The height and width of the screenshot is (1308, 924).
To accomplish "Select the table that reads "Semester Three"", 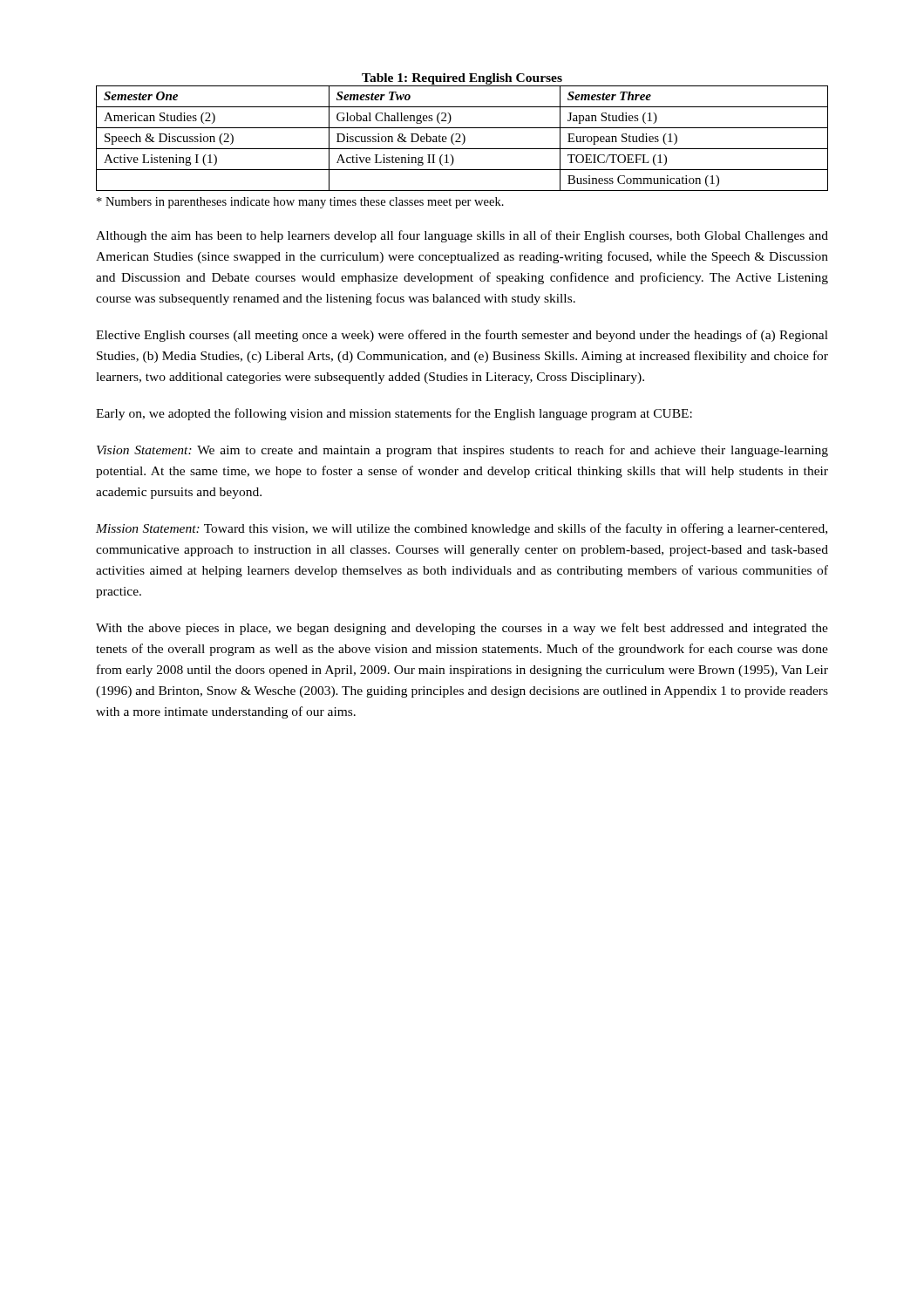I will (462, 138).
